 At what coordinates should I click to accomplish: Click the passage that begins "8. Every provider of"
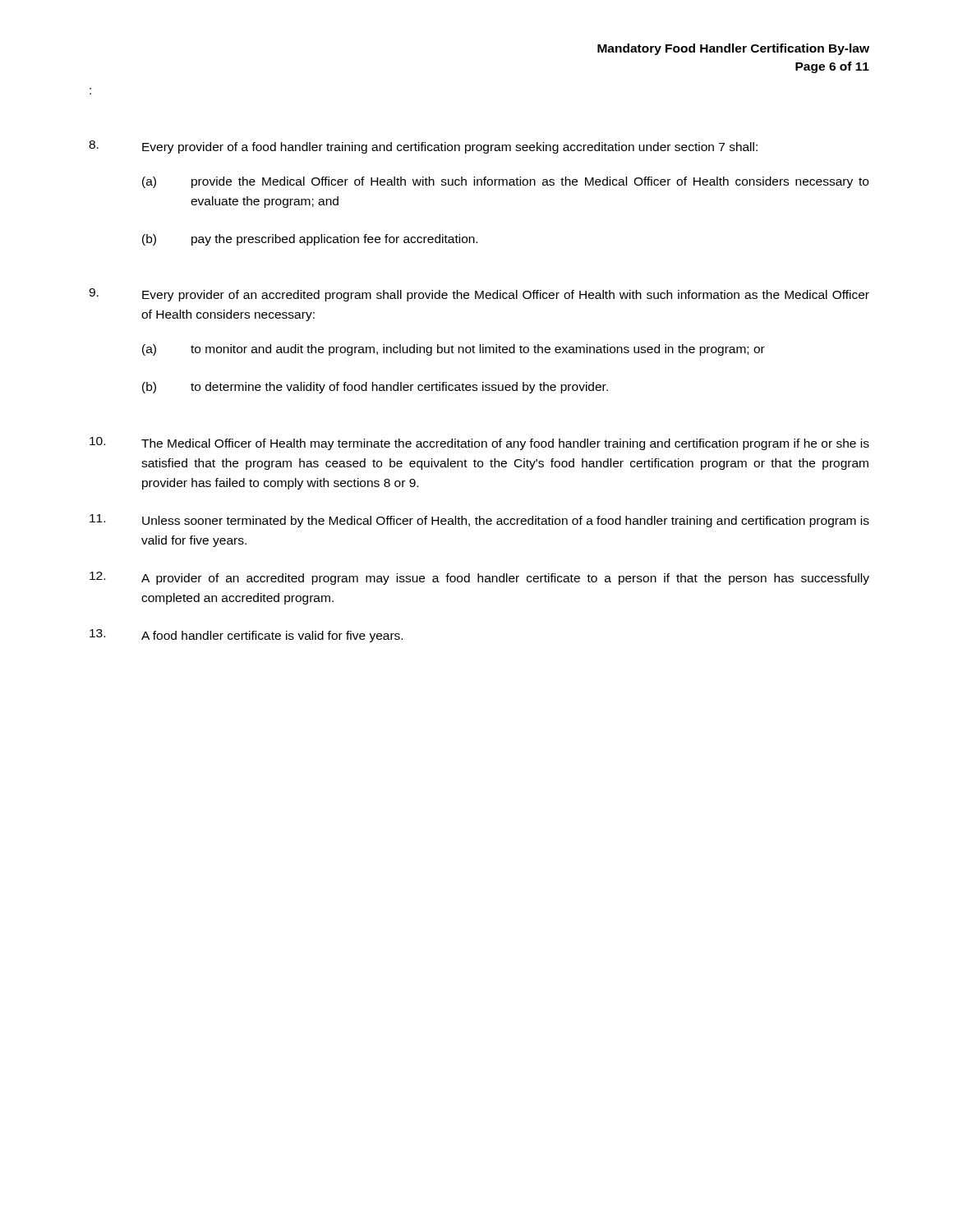pyautogui.click(x=423, y=147)
